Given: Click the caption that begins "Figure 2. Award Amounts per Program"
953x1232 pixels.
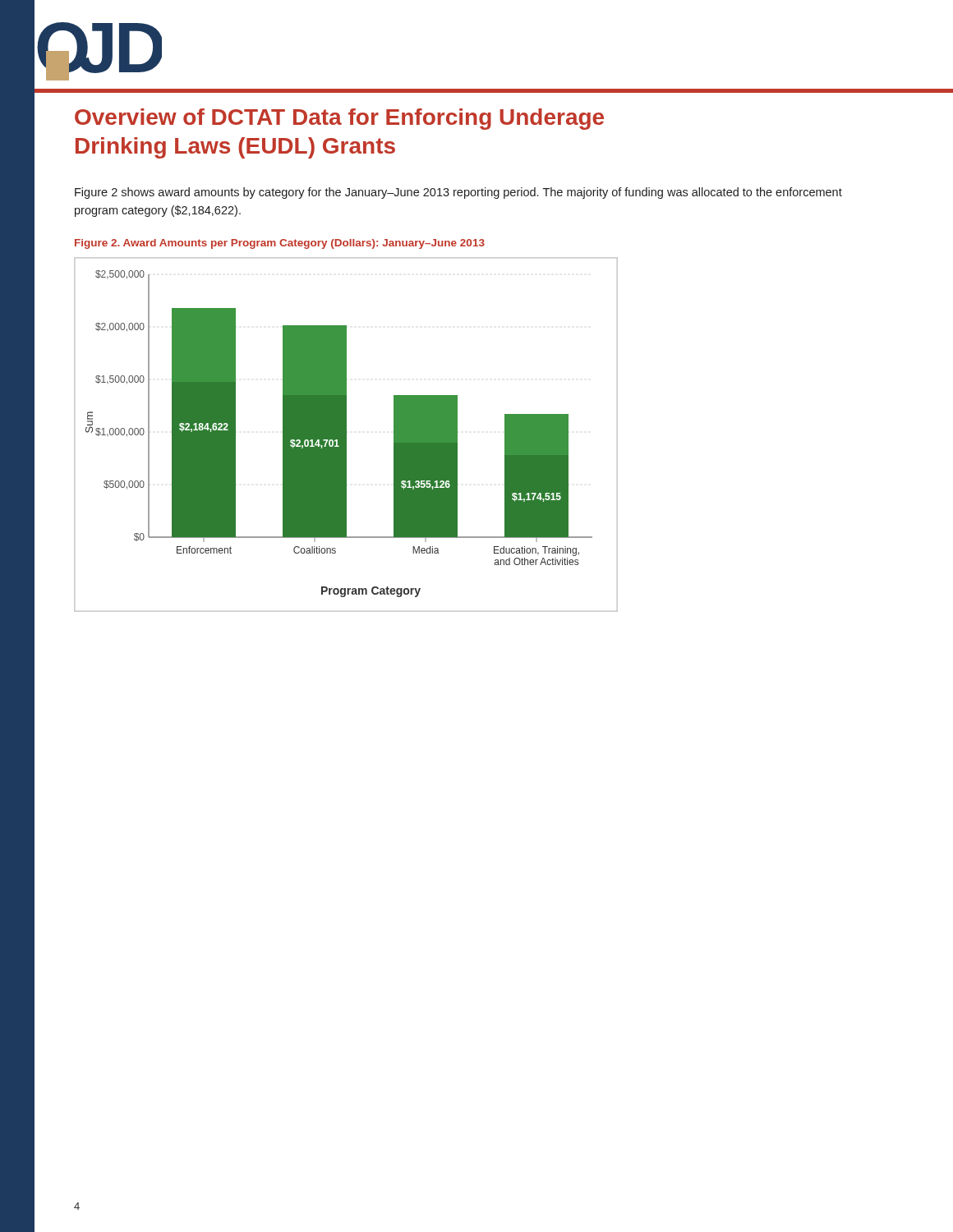Looking at the screenshot, I should [279, 243].
